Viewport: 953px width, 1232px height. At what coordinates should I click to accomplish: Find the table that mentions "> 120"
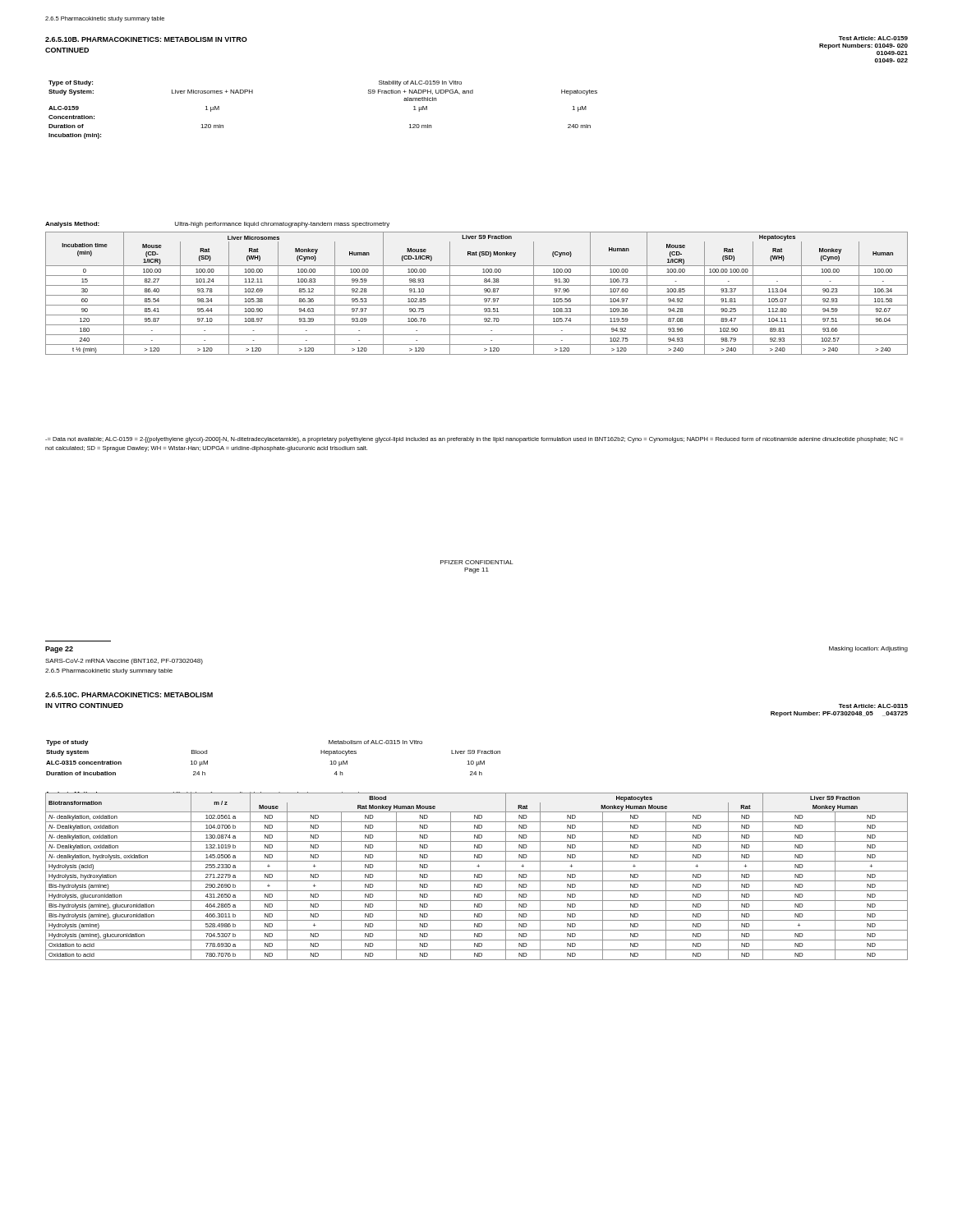tap(476, 293)
